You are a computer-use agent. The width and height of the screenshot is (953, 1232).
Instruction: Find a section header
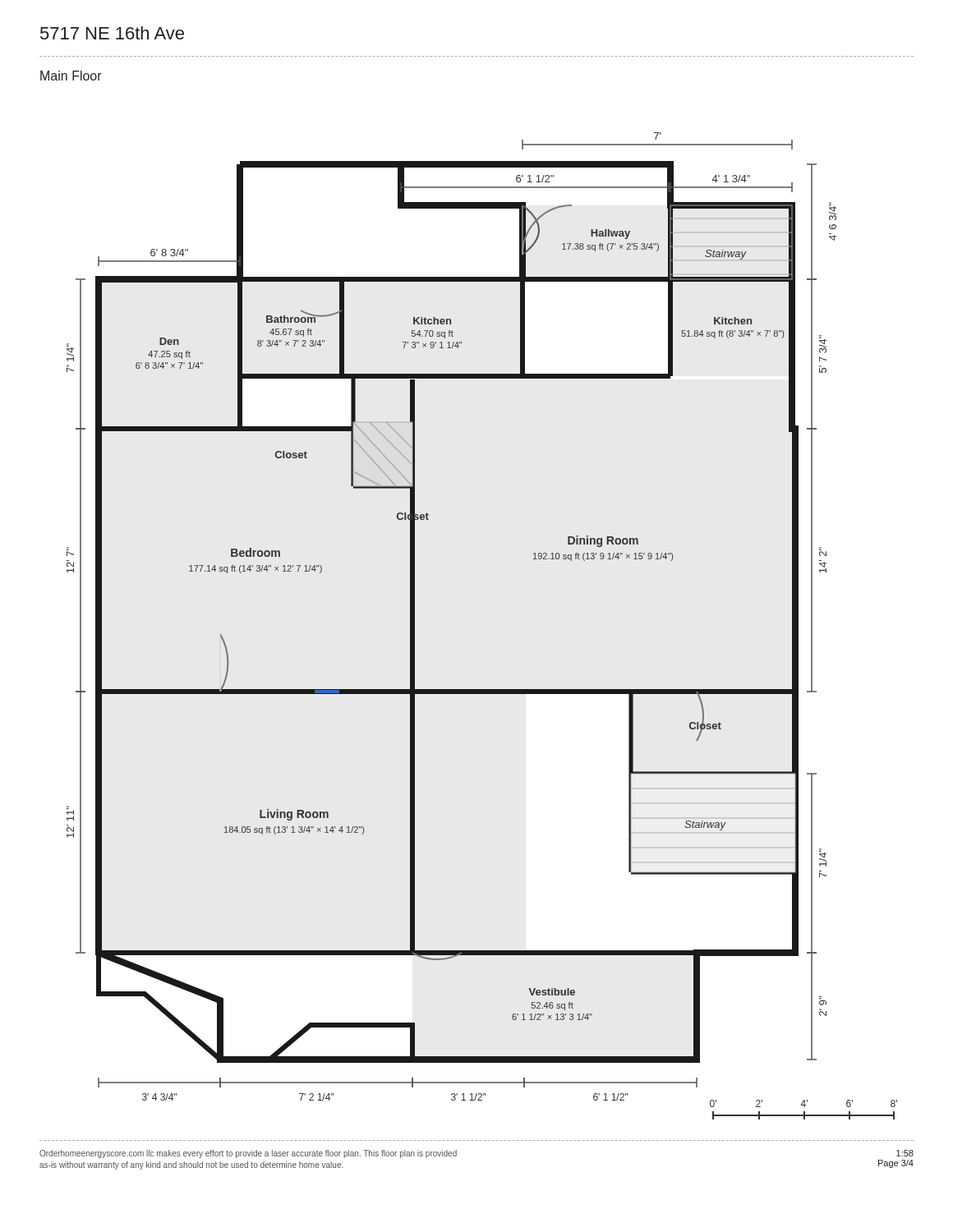[70, 76]
